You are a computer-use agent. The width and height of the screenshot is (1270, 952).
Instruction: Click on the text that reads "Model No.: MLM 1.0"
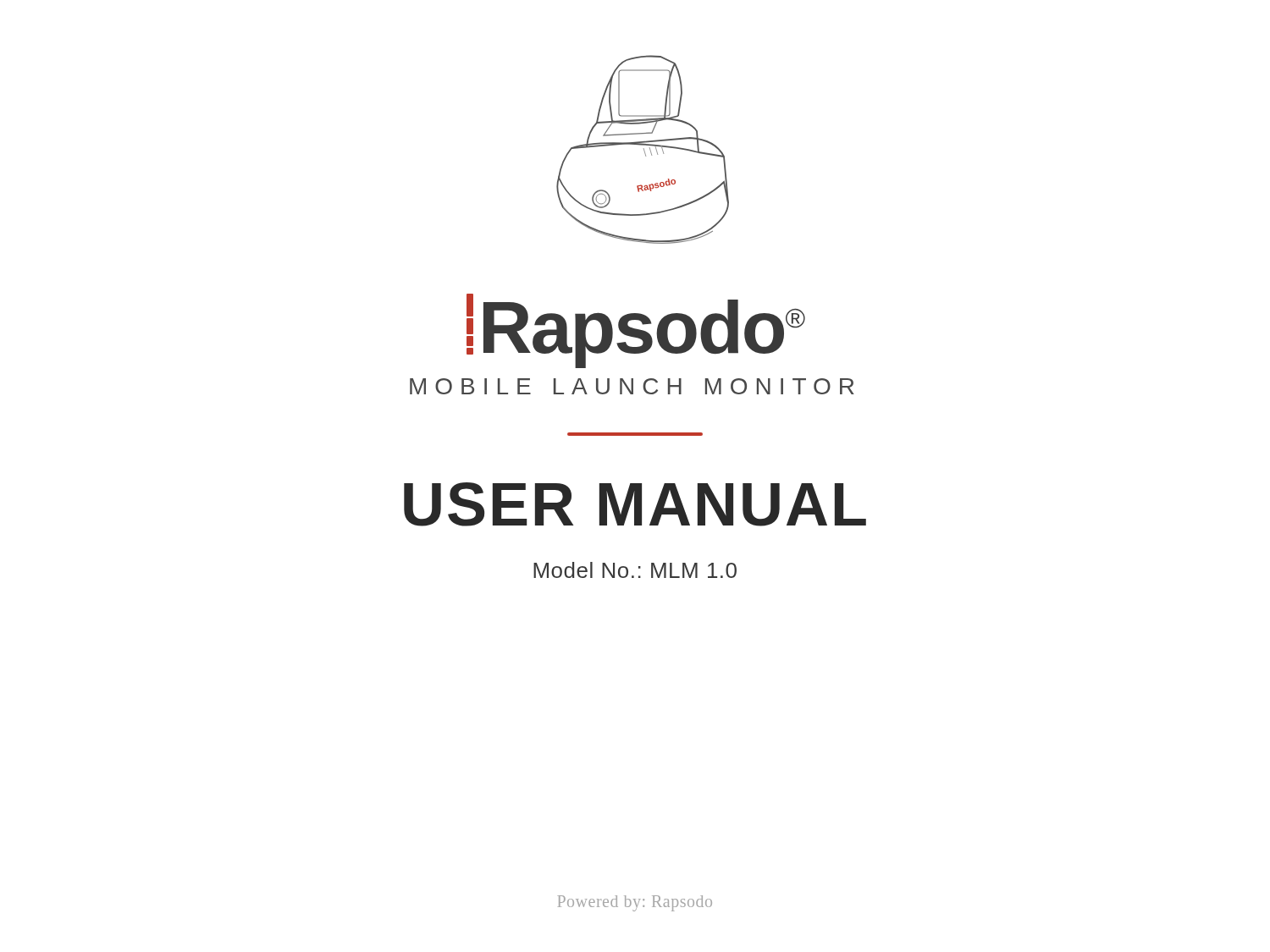635,570
